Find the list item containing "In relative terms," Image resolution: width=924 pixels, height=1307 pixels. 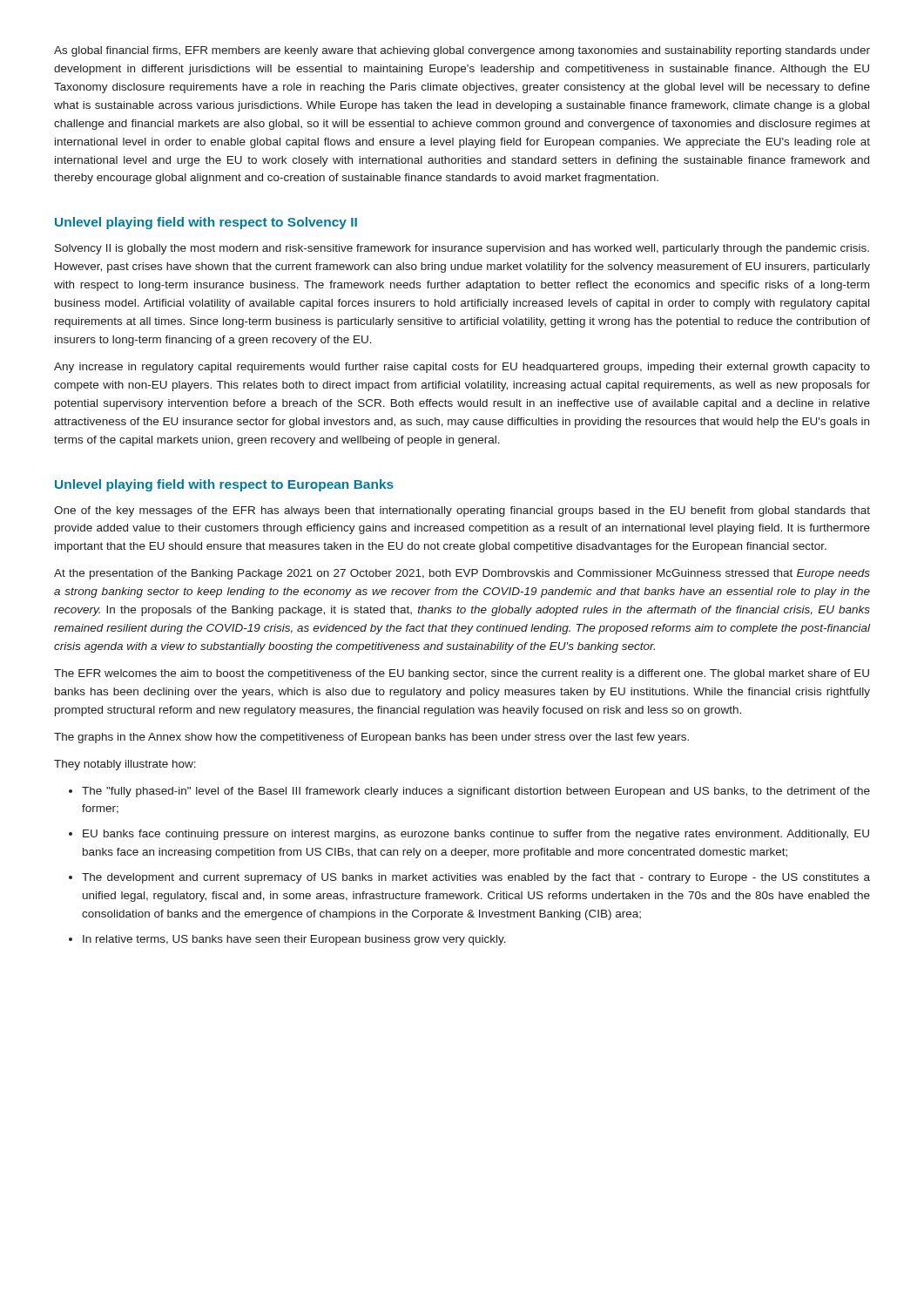[462, 940]
